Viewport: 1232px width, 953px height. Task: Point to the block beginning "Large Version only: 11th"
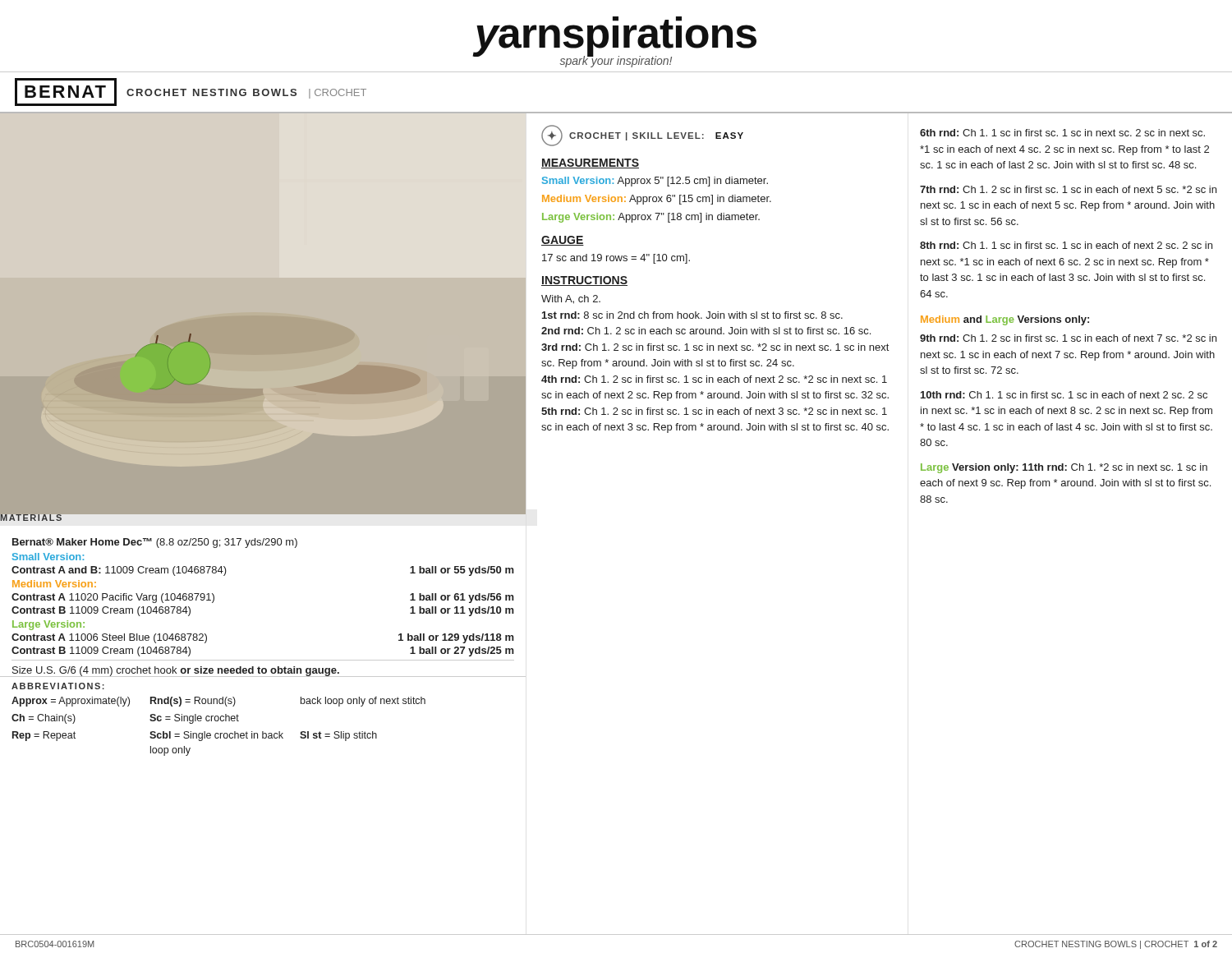(x=1066, y=483)
